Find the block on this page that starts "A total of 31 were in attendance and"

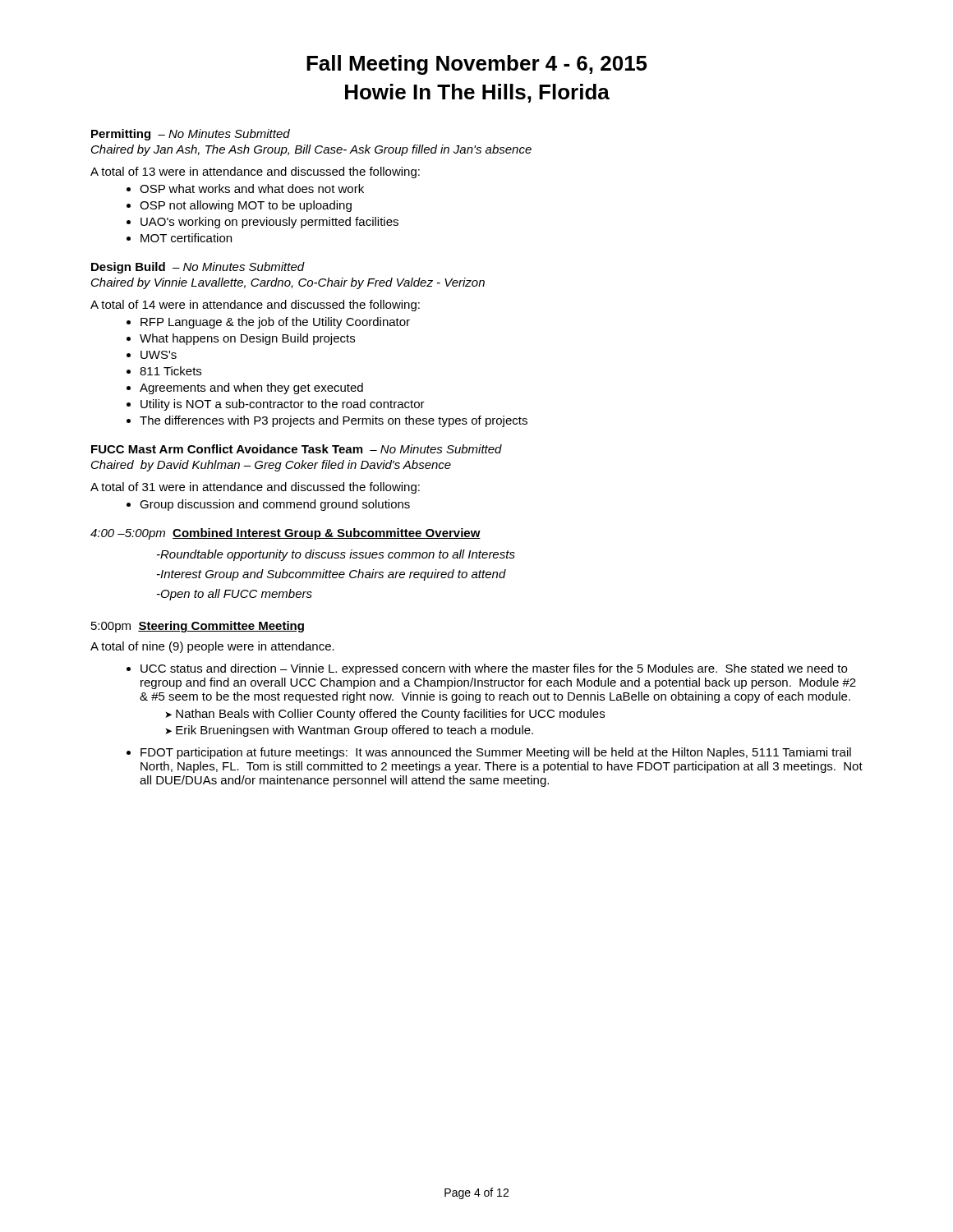[255, 487]
